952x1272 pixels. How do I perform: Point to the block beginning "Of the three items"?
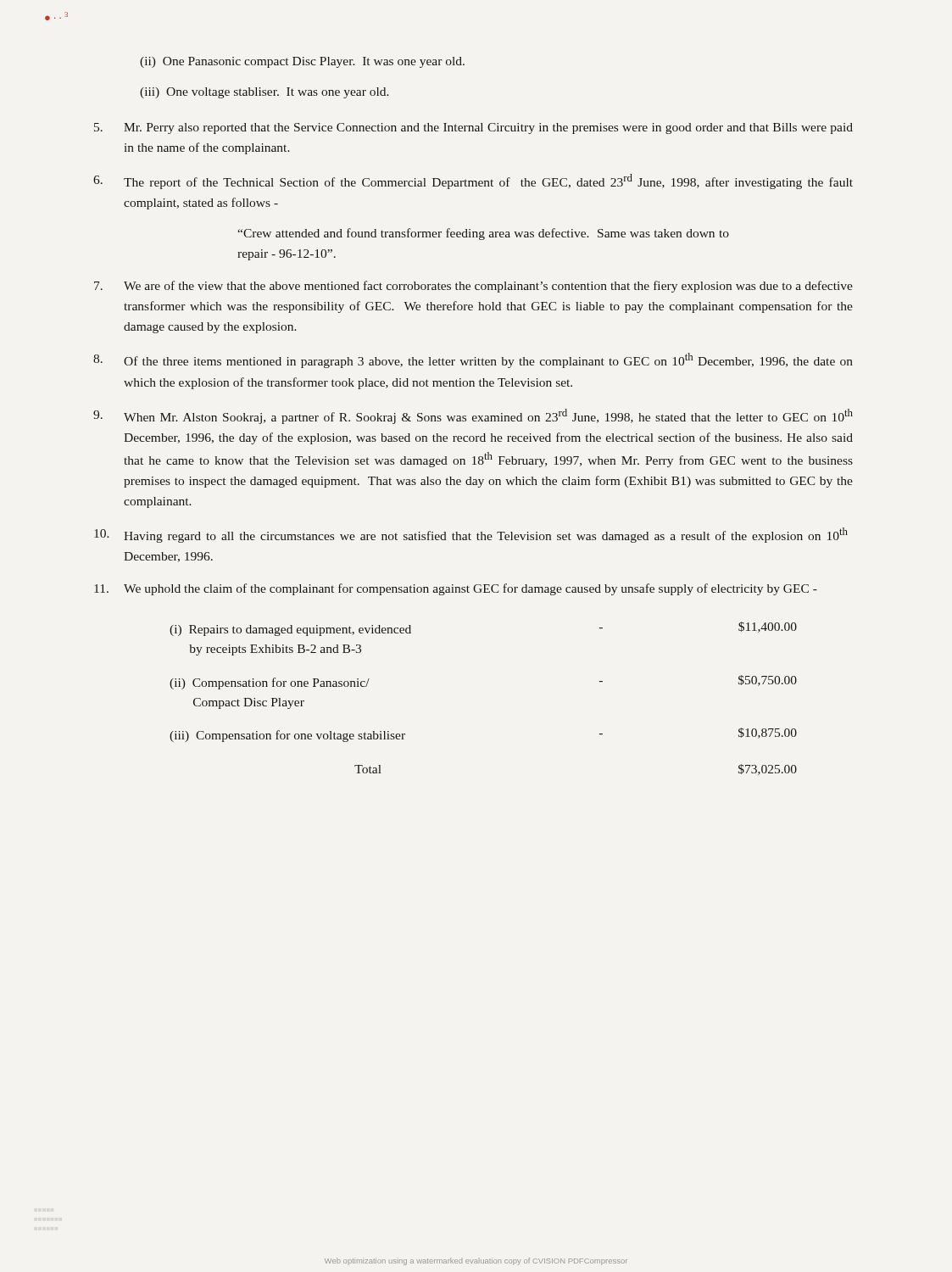[x=473, y=370]
